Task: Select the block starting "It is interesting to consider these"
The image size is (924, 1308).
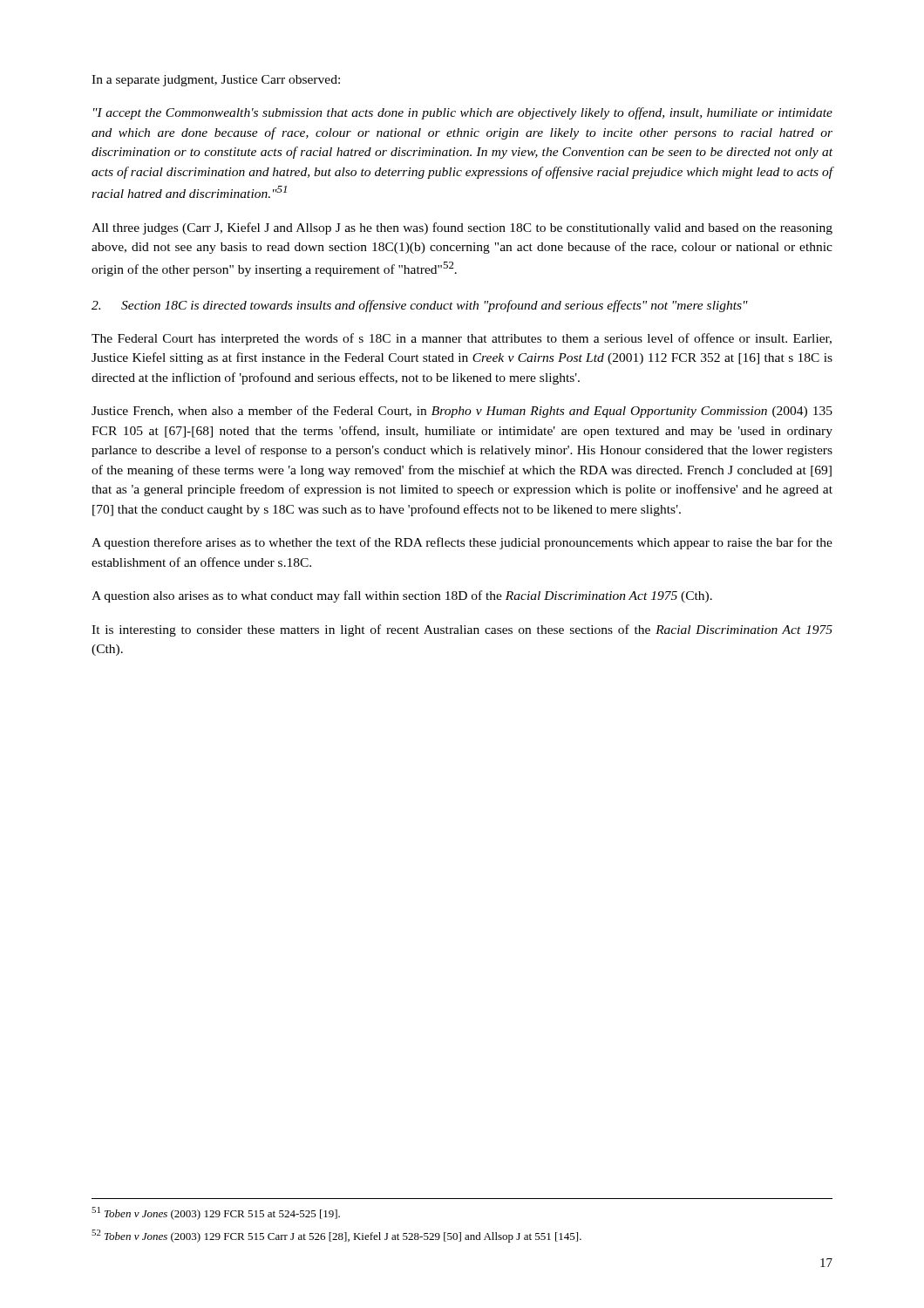Action: coord(462,639)
